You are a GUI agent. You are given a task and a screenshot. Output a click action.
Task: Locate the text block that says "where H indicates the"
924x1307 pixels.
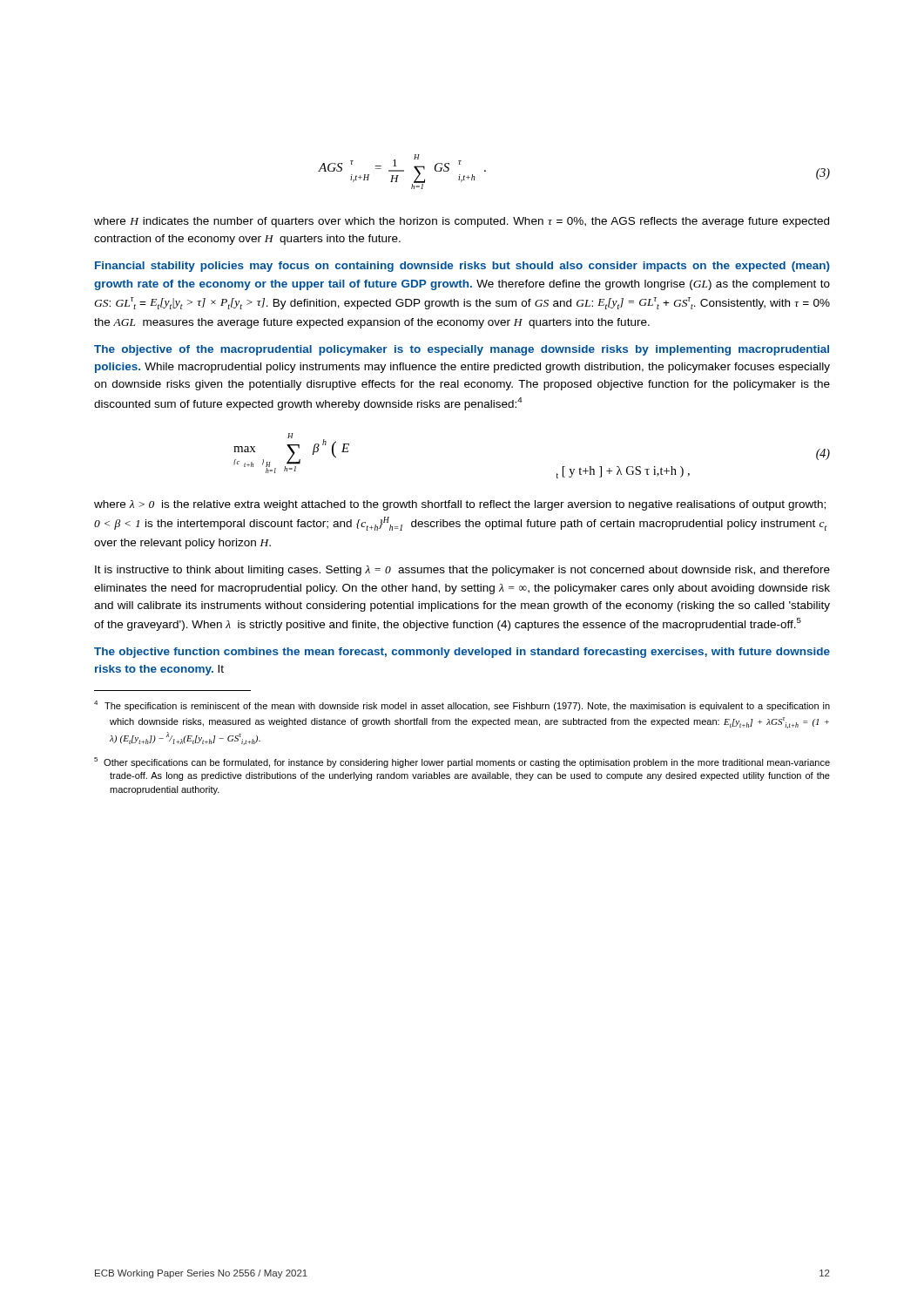462,230
